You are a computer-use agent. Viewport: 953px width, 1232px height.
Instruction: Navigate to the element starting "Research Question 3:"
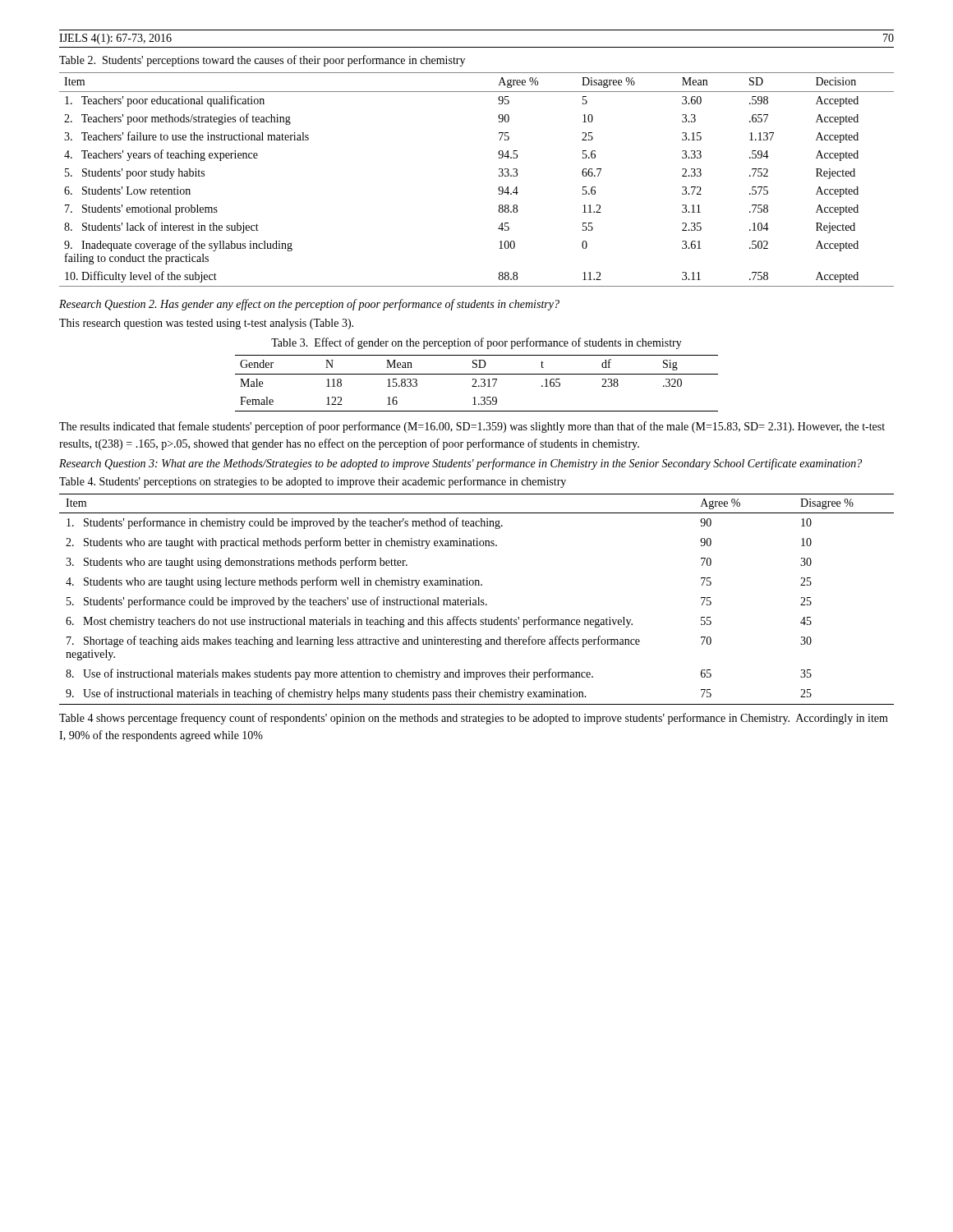461,464
